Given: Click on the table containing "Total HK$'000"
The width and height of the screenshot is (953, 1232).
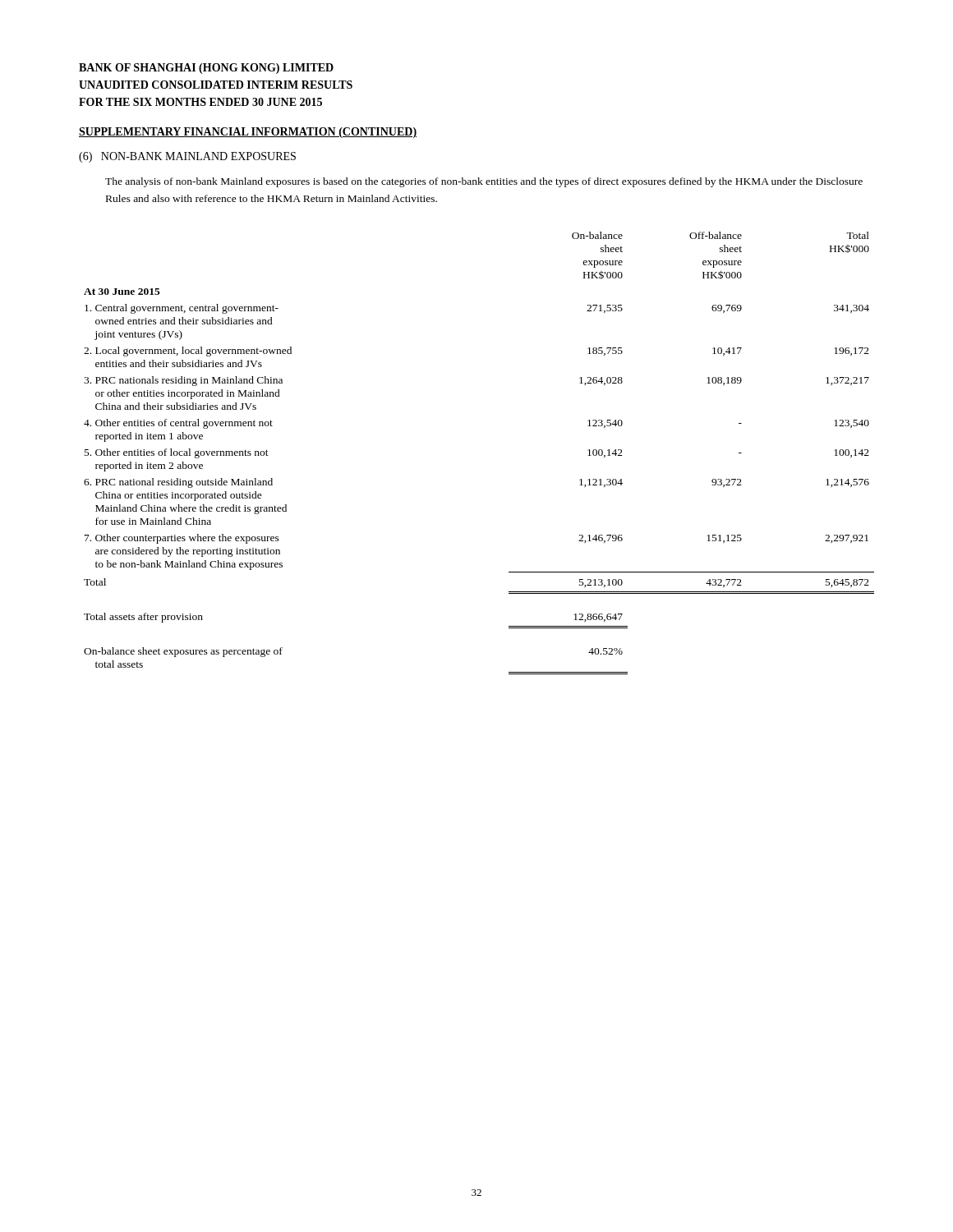Looking at the screenshot, I should pyautogui.click(x=476, y=451).
